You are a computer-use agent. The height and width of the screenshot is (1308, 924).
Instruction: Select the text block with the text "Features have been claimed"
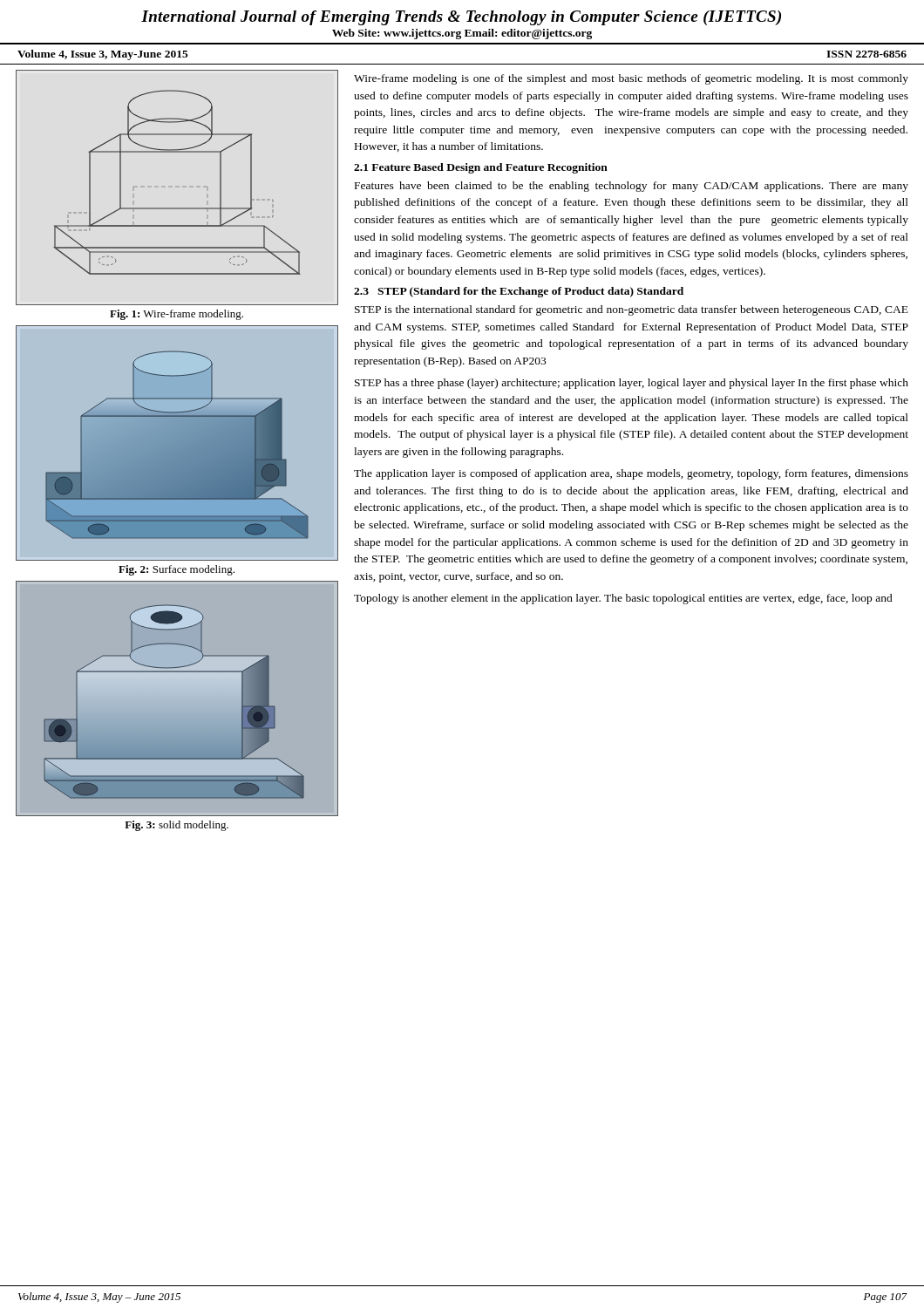(x=631, y=228)
